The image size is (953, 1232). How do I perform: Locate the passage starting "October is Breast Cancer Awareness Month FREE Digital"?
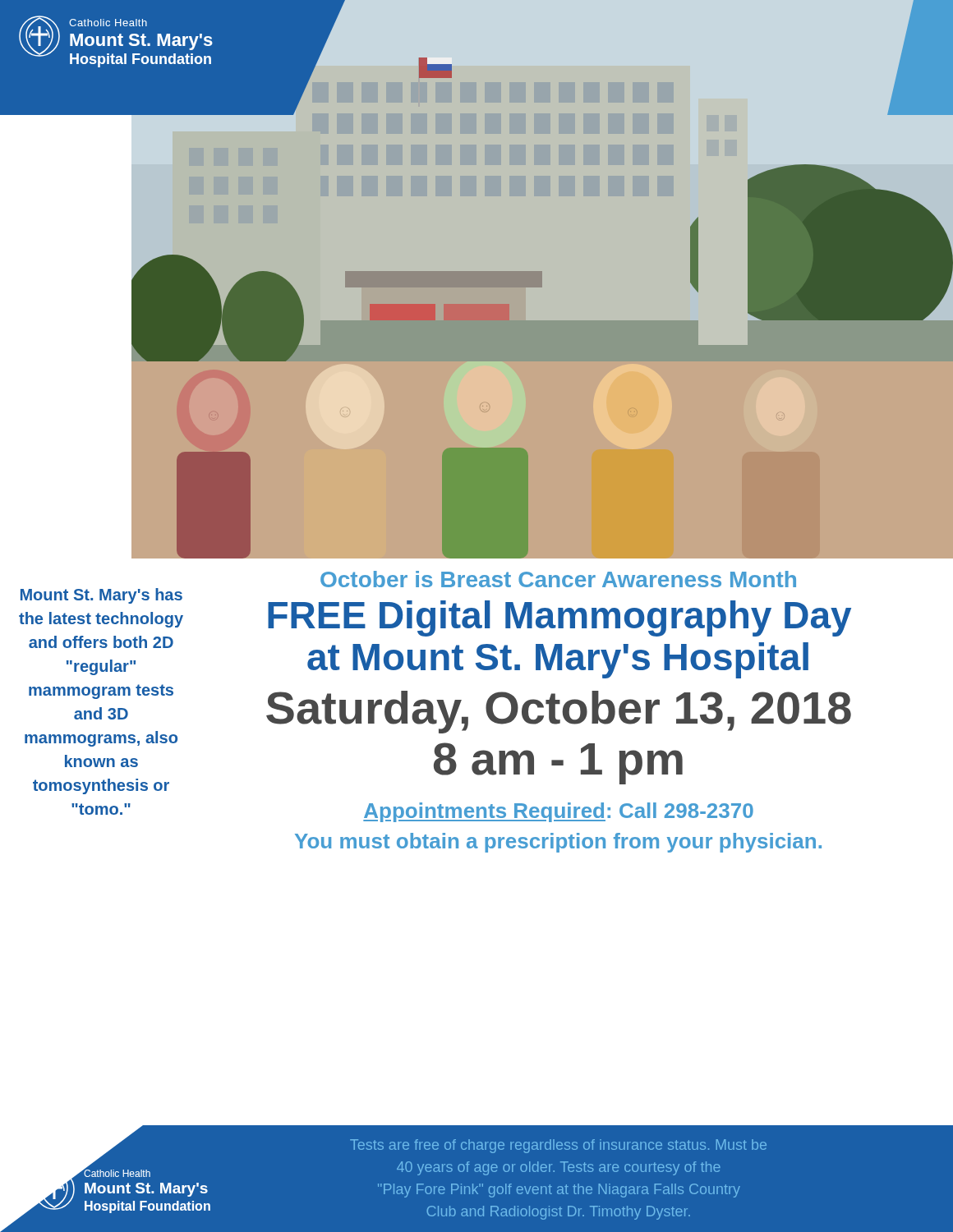point(559,711)
